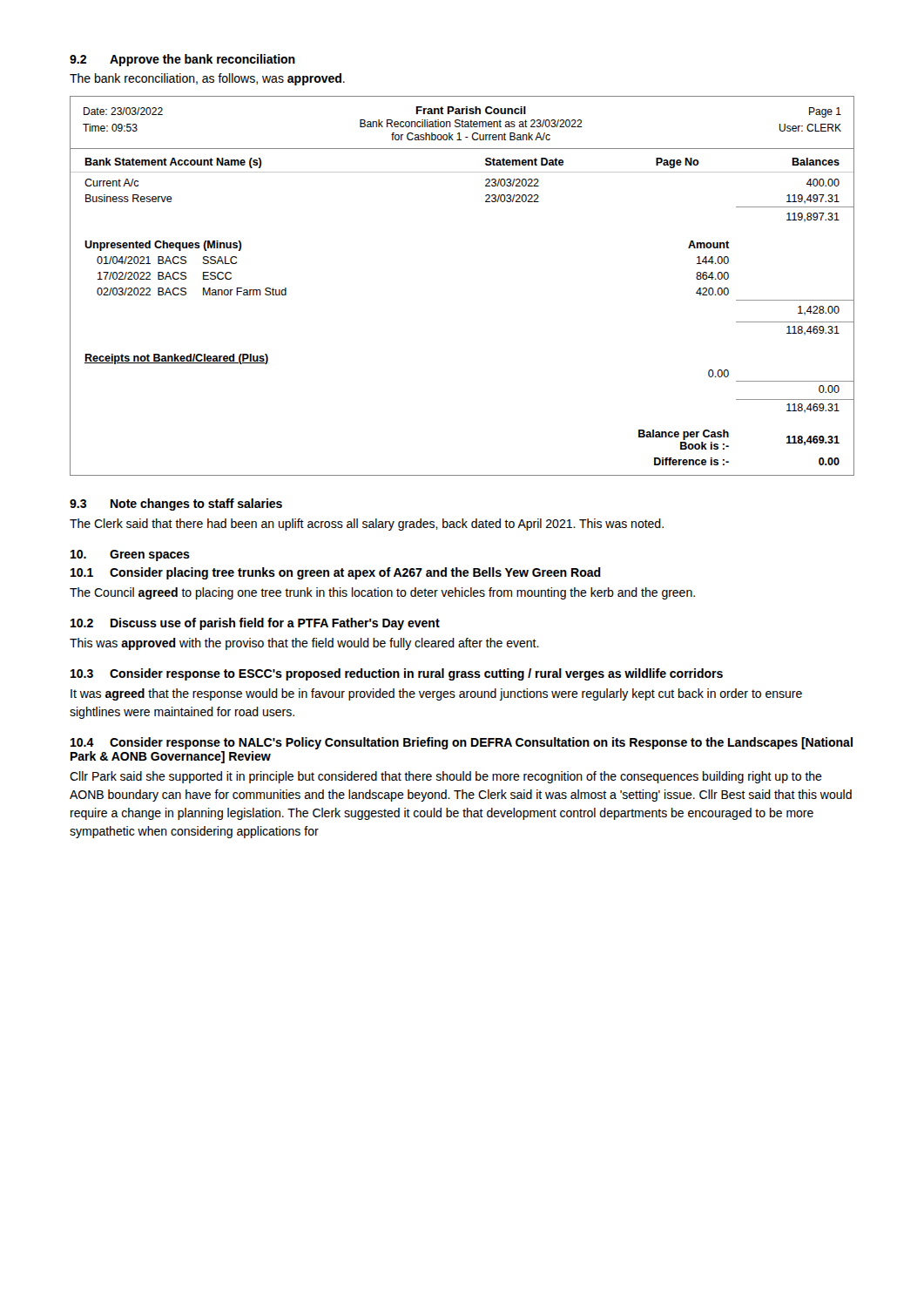Select the section header with the text "10.1Consider placing tree trunks"
924x1307 pixels.
[335, 572]
